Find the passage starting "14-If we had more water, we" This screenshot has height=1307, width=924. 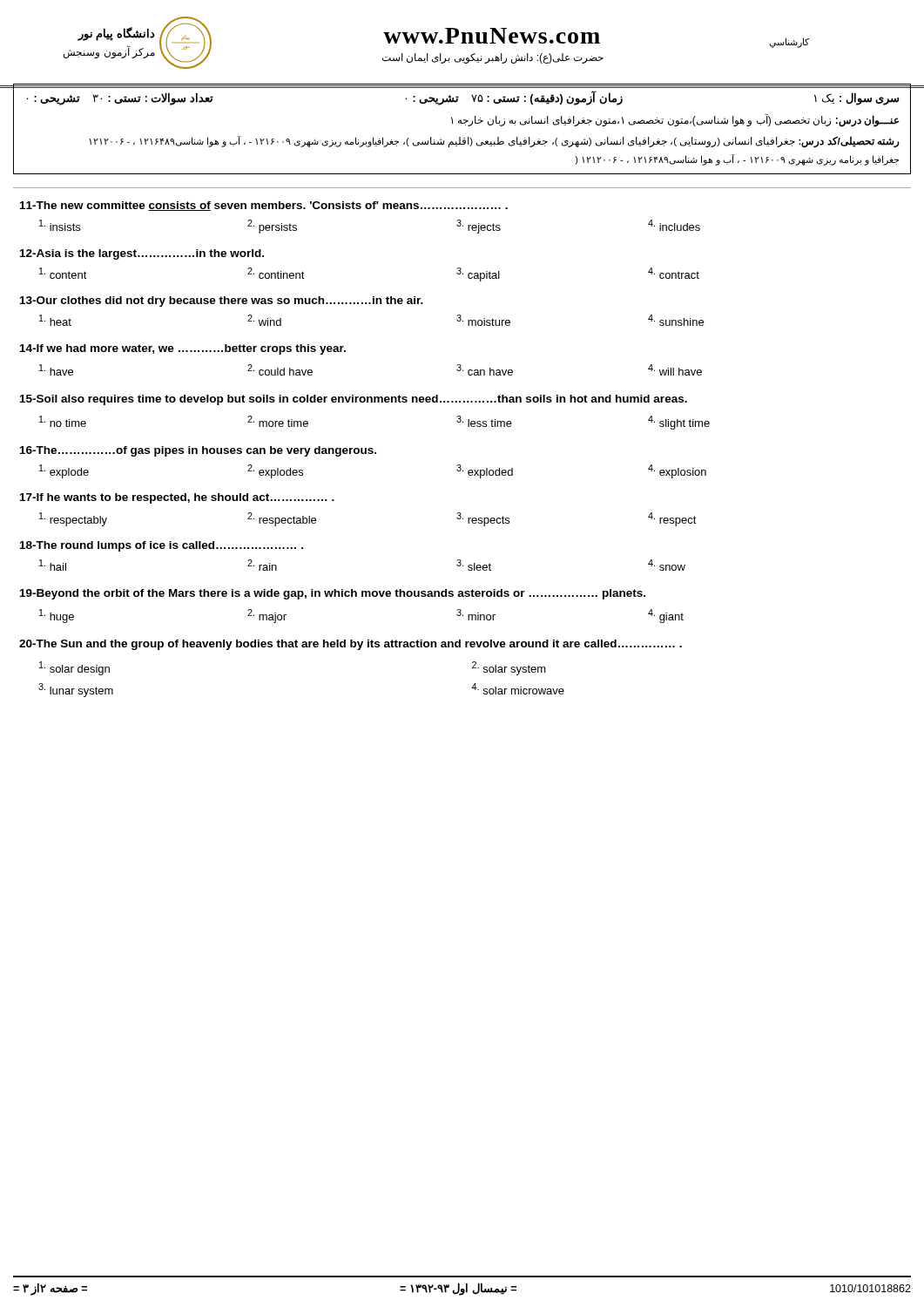click(462, 359)
